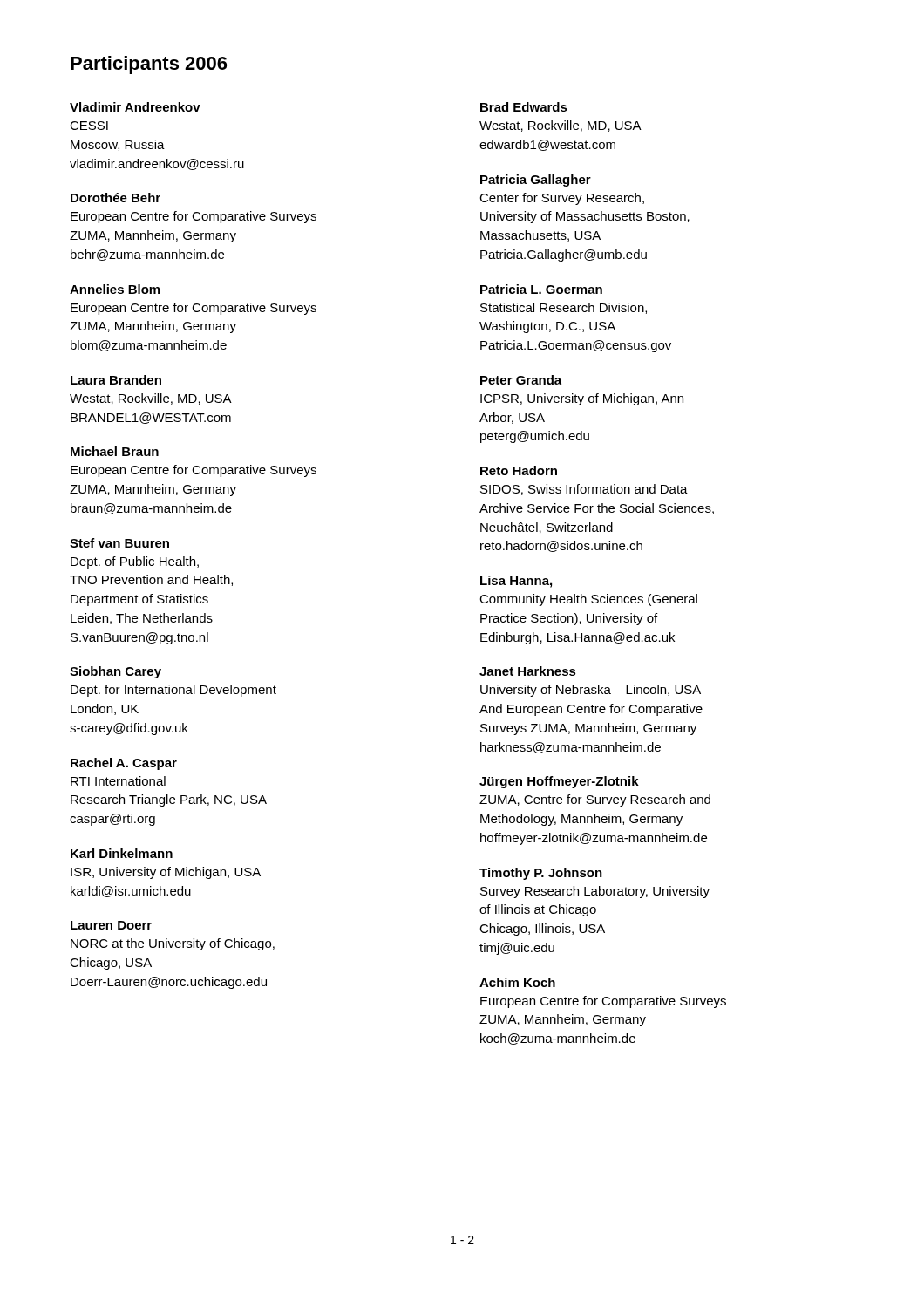Select the element starting "Lisa Hanna, Community"
924x1308 pixels.
(667, 610)
